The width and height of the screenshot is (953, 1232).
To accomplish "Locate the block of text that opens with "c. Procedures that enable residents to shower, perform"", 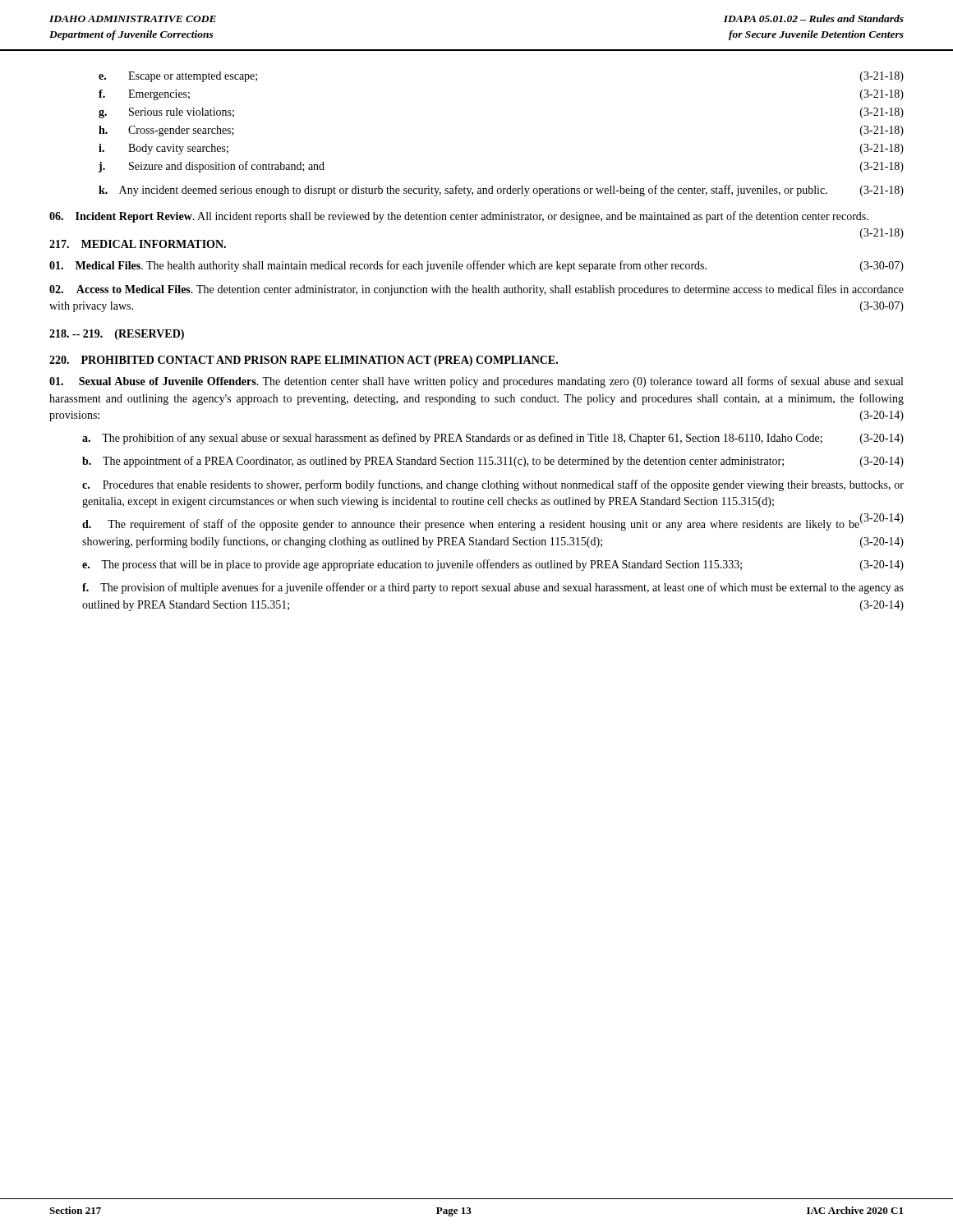I will pos(493,494).
